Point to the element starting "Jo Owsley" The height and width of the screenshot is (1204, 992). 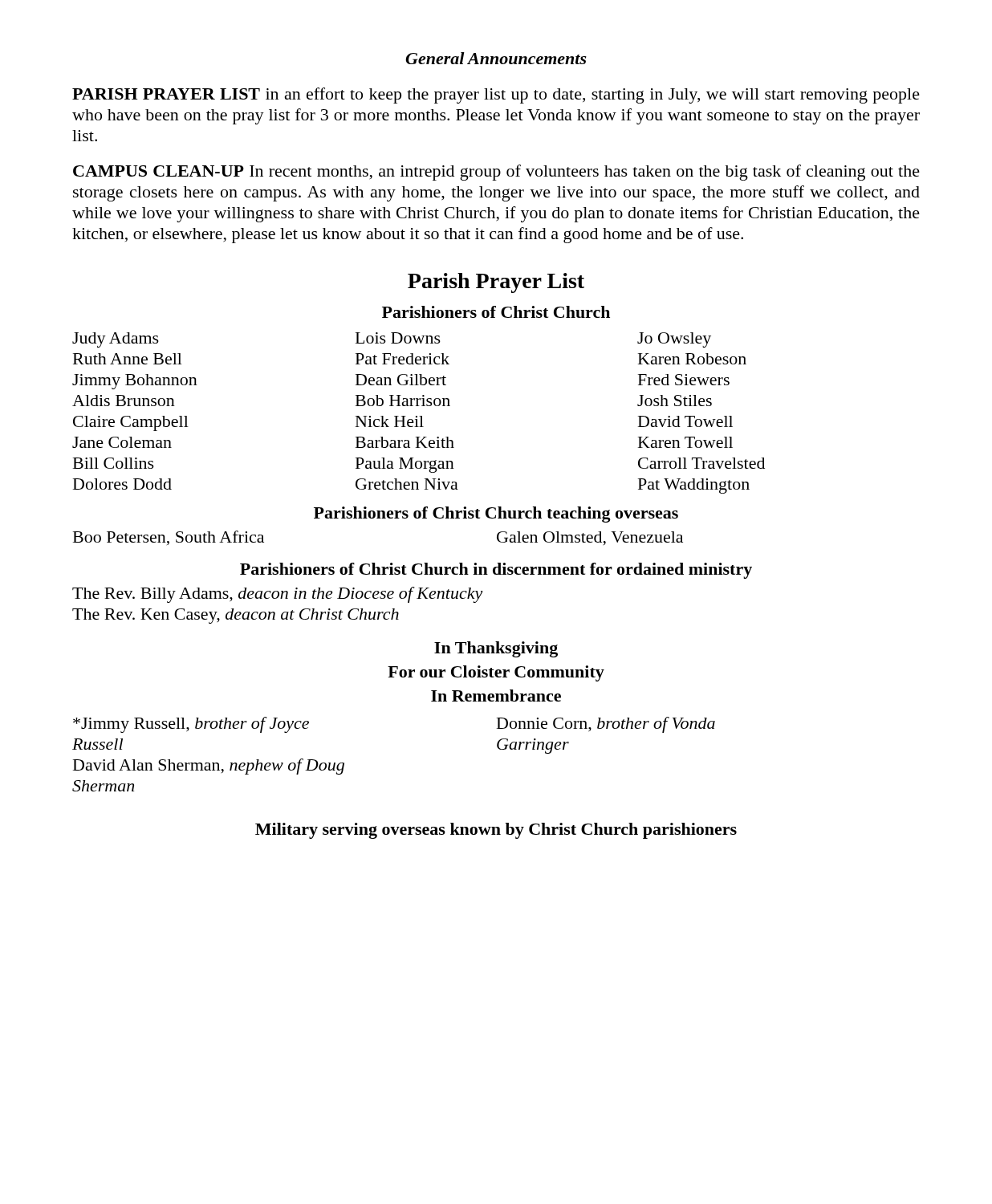[x=674, y=338]
